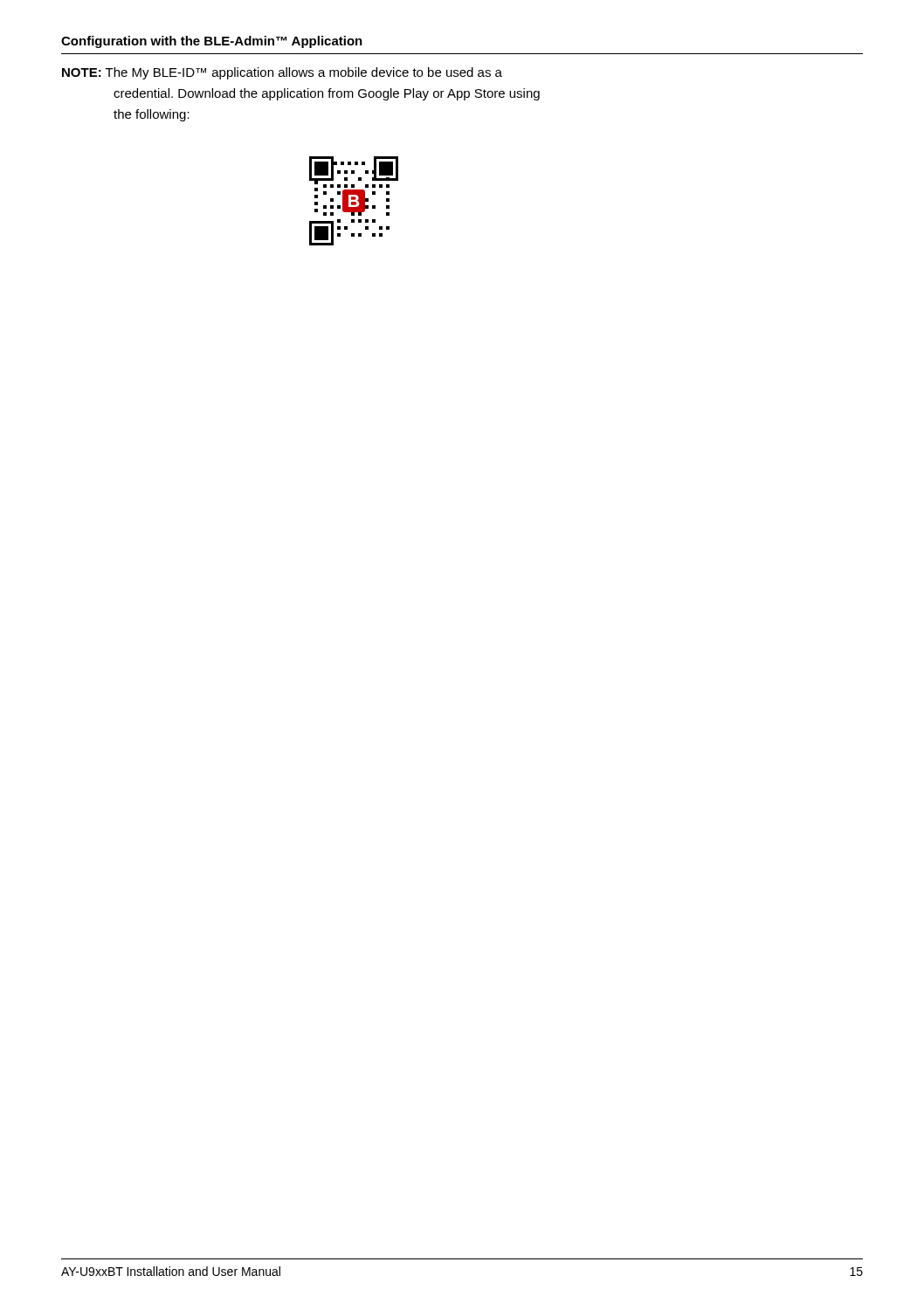Image resolution: width=924 pixels, height=1310 pixels.
Task: Select the block starting "NOTE: The My BLE-ID™ application"
Action: tap(462, 93)
